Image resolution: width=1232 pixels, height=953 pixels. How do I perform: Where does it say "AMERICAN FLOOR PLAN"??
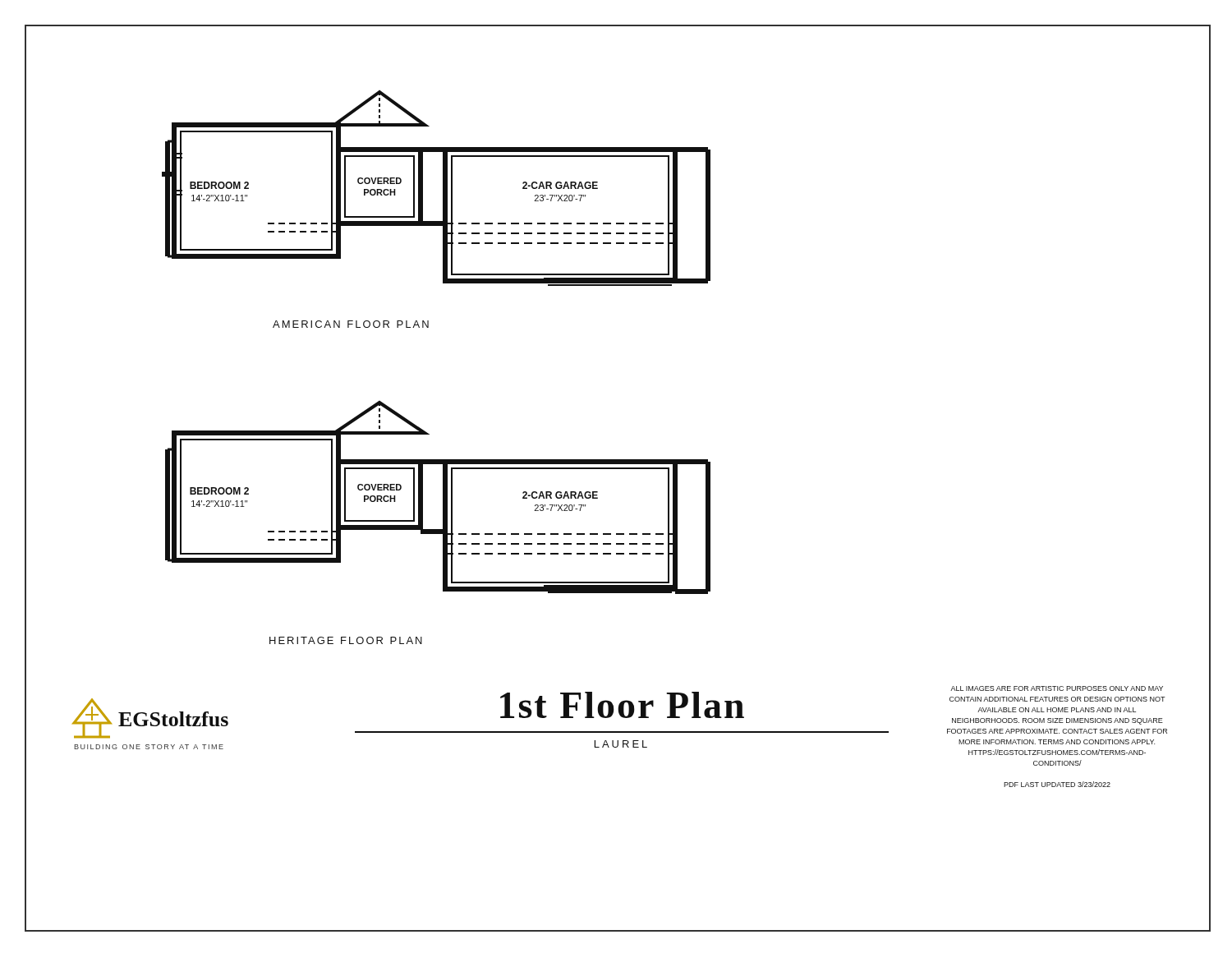[352, 324]
